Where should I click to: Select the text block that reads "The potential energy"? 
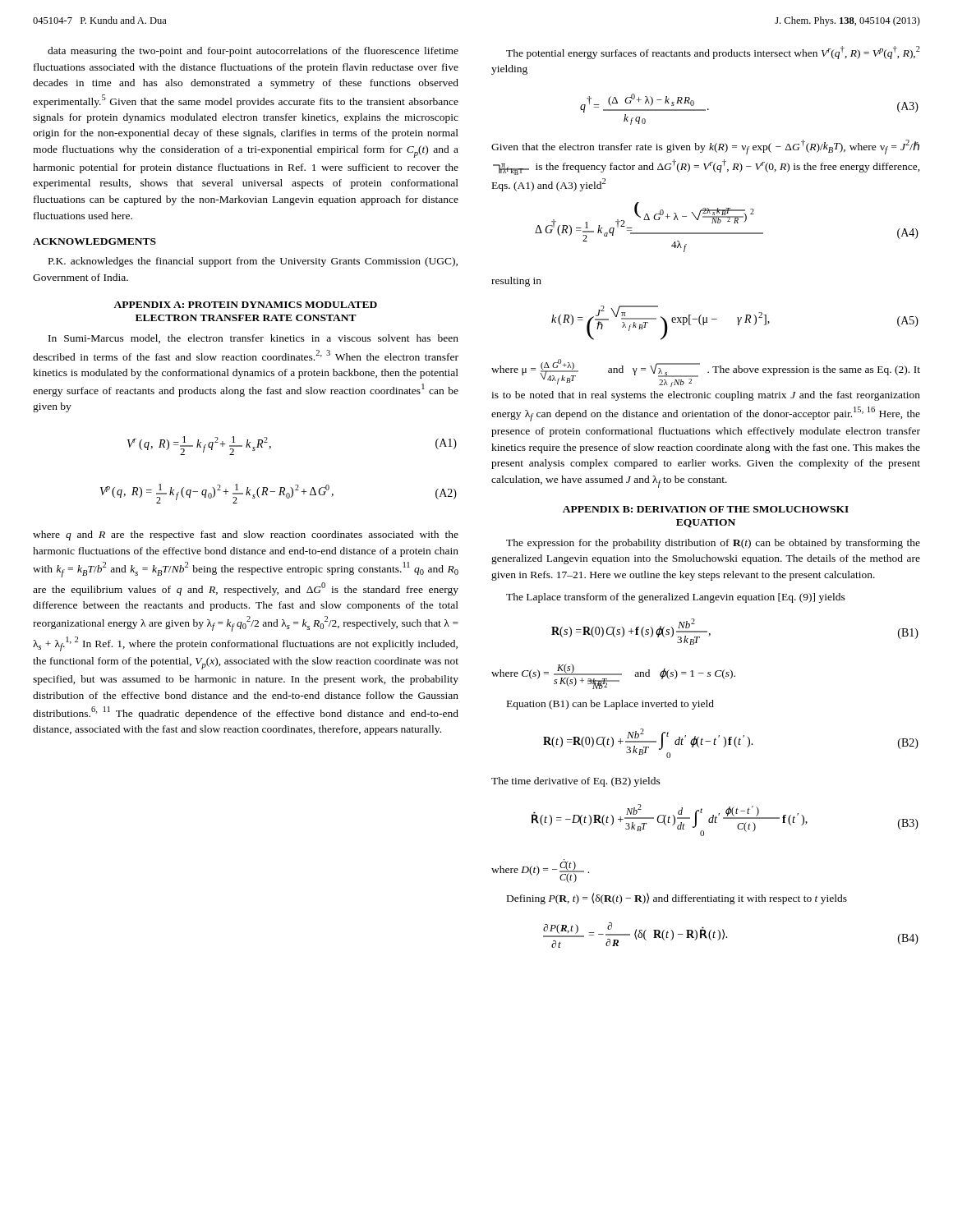[x=706, y=60]
